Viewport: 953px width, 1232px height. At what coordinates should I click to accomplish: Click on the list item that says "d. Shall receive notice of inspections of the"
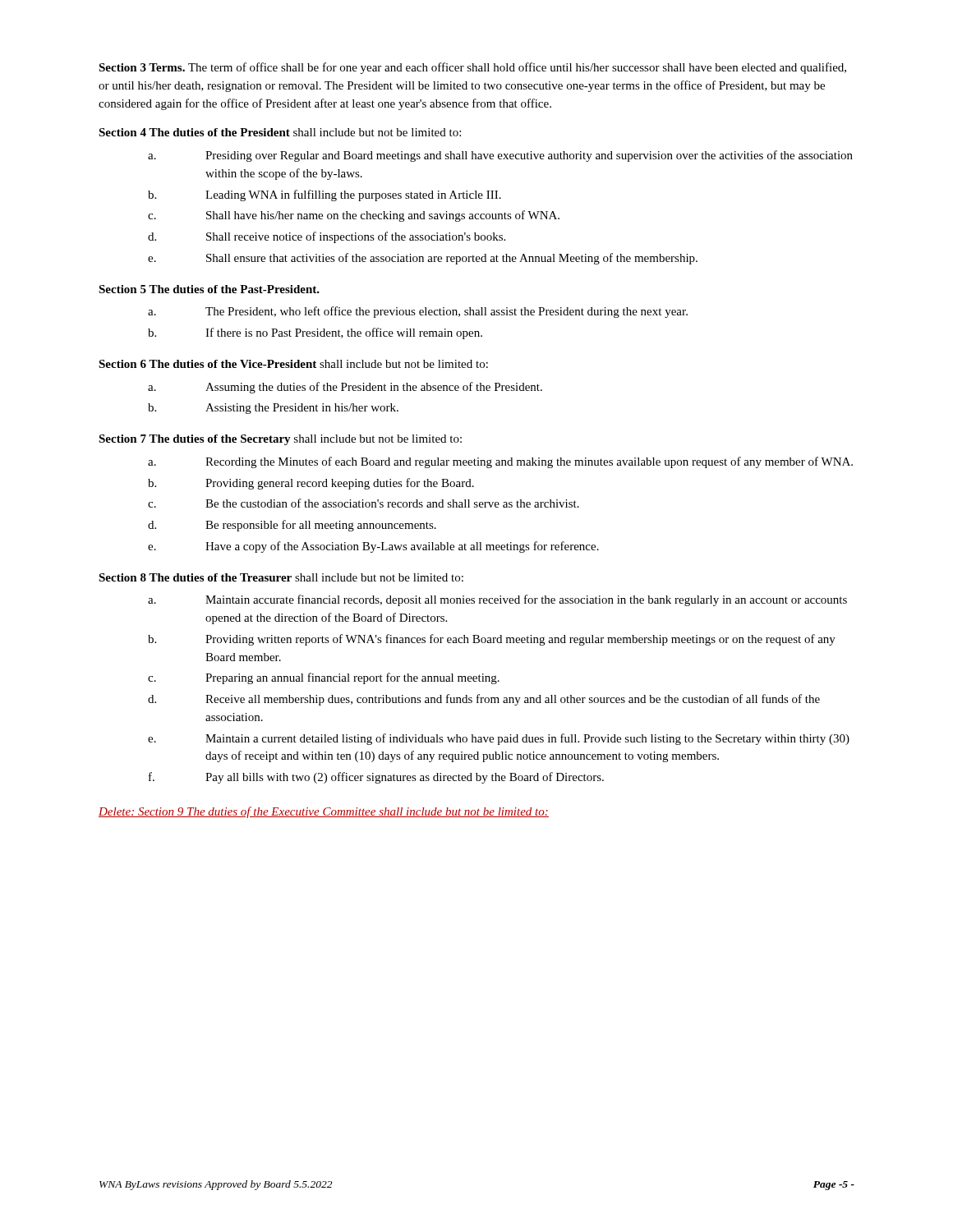[476, 237]
